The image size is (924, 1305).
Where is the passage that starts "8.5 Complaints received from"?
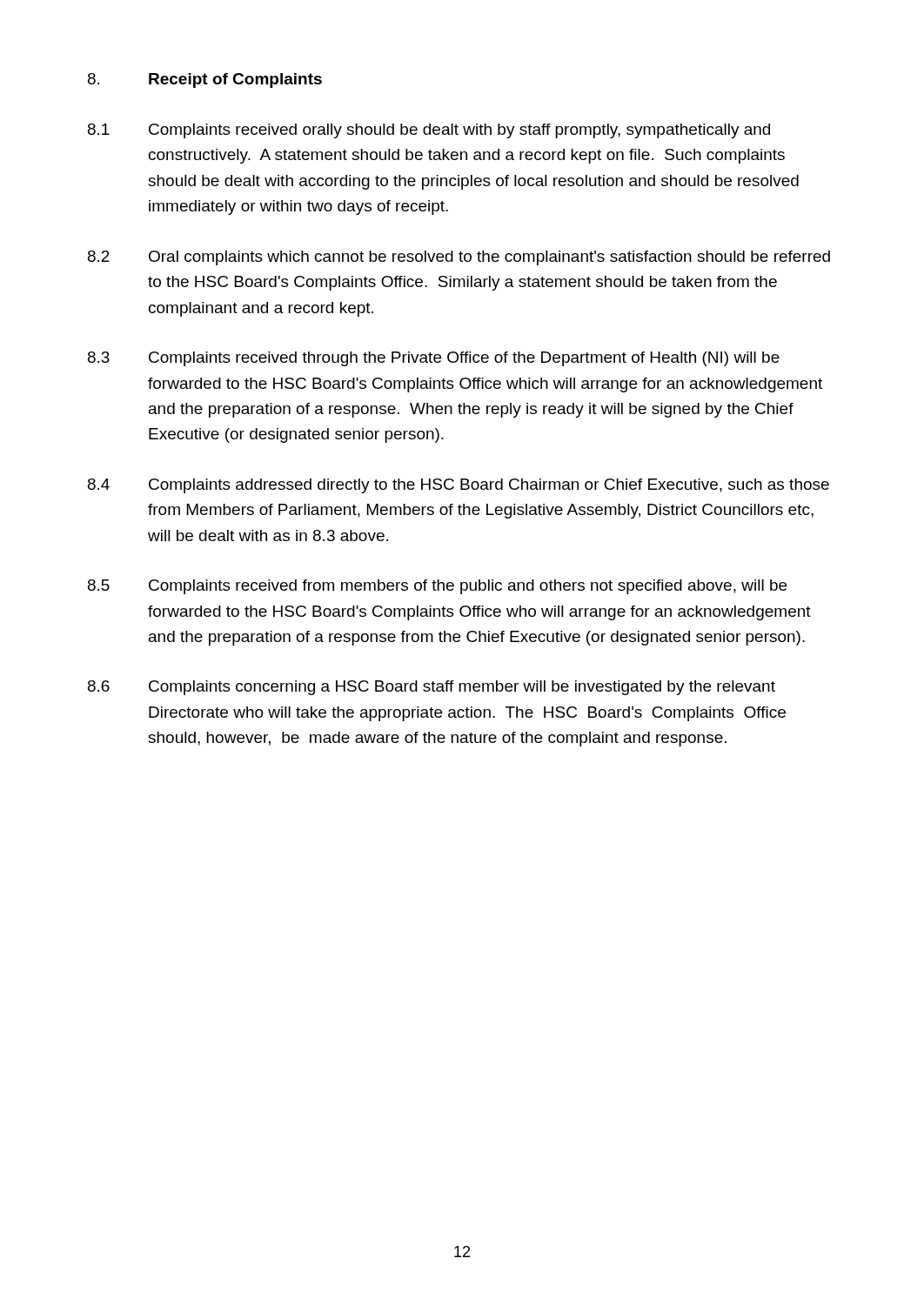462,611
